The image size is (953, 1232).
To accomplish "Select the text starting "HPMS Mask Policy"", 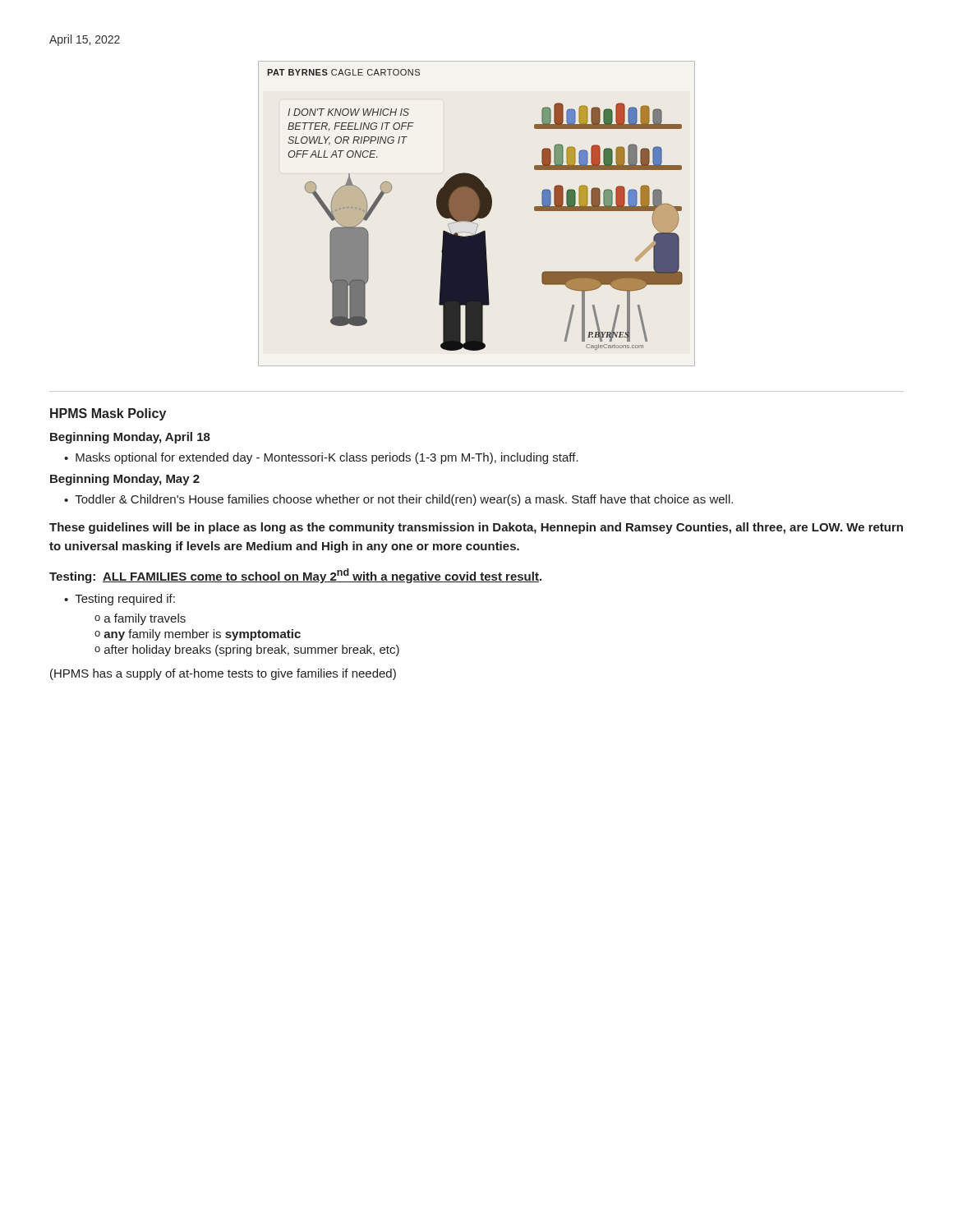I will [x=108, y=414].
